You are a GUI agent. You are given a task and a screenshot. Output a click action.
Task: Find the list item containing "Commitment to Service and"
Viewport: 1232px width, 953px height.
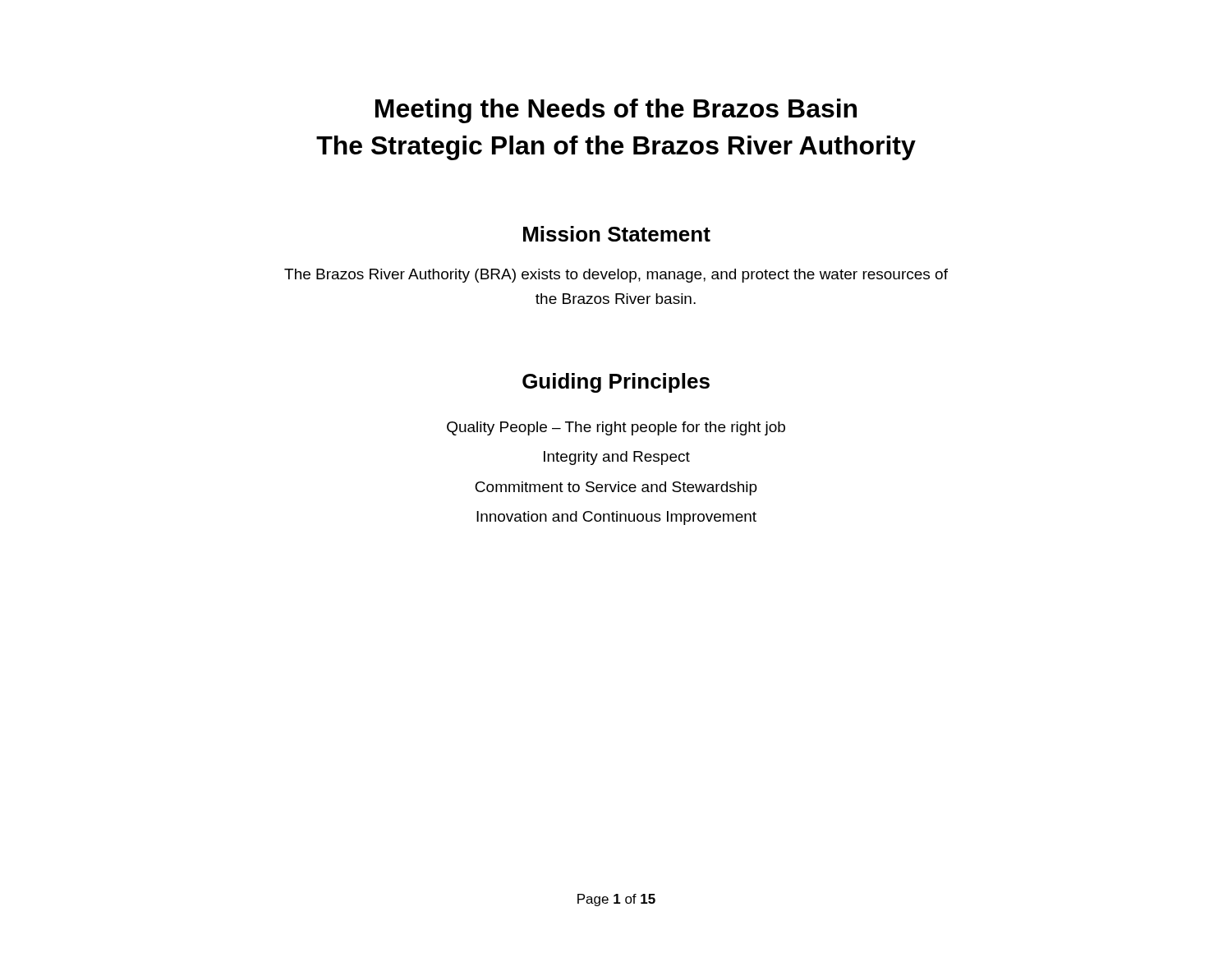[x=616, y=486]
